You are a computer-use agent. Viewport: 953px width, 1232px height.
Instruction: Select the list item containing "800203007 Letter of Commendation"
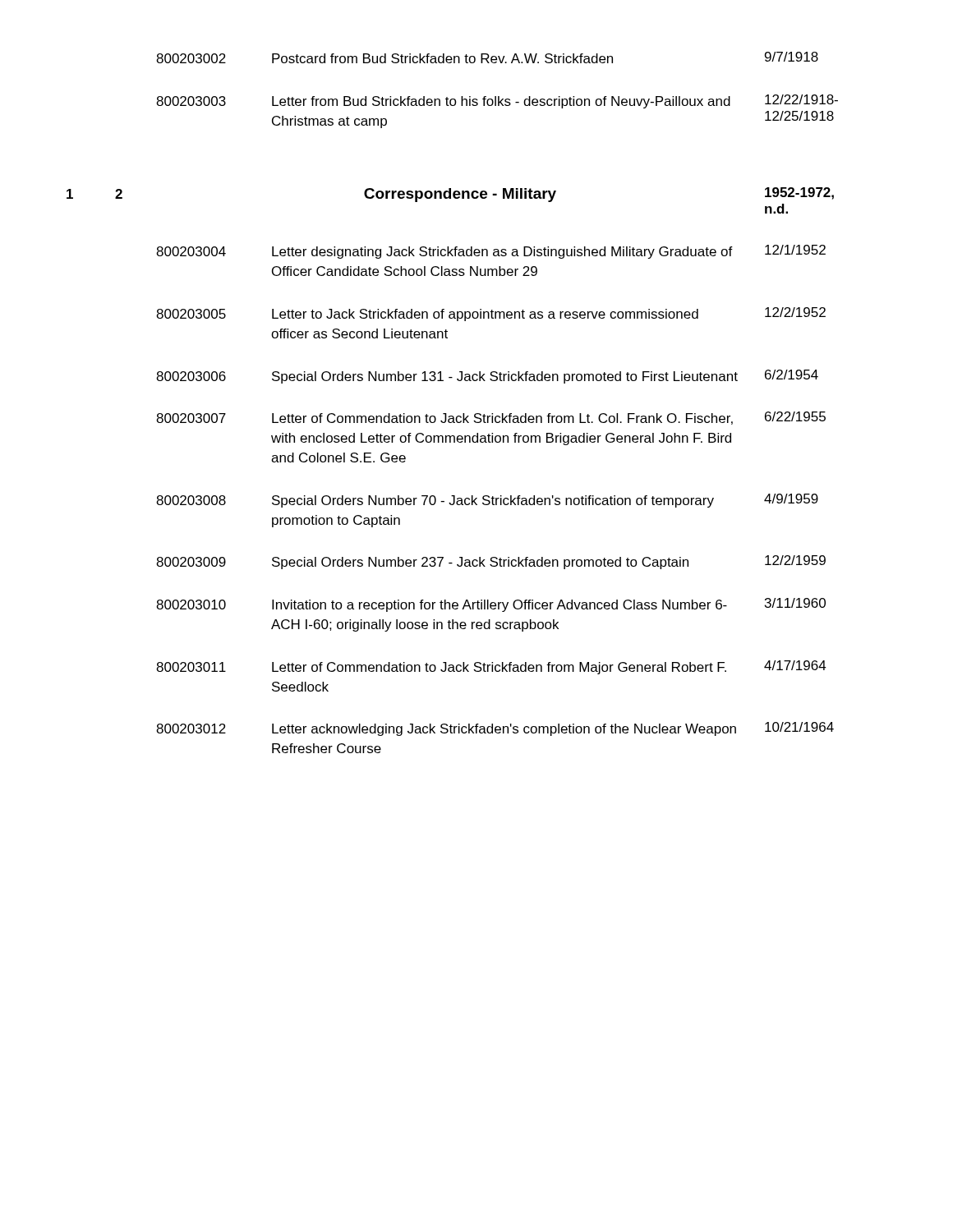476,439
